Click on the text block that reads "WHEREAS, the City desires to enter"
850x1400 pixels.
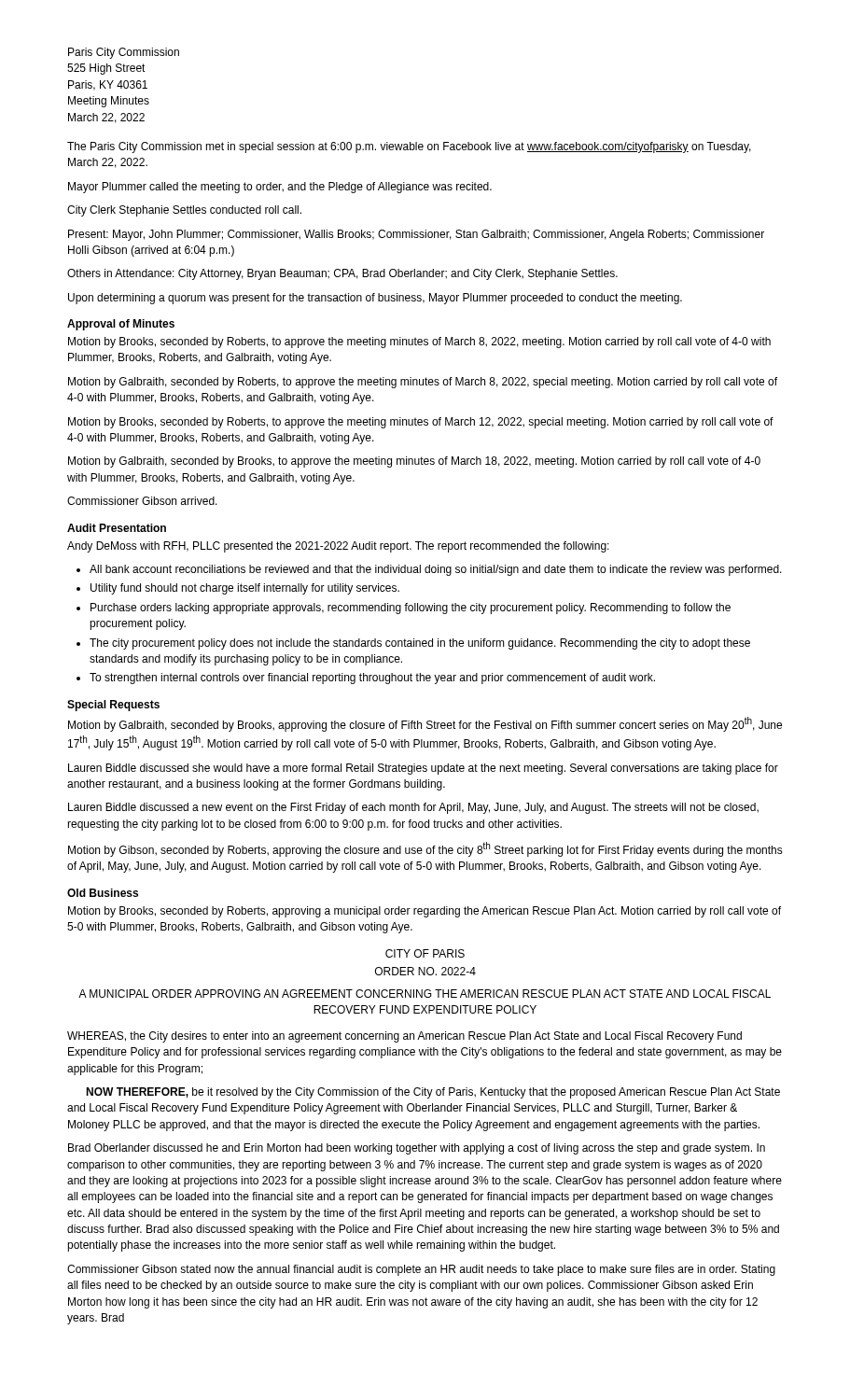[425, 1053]
